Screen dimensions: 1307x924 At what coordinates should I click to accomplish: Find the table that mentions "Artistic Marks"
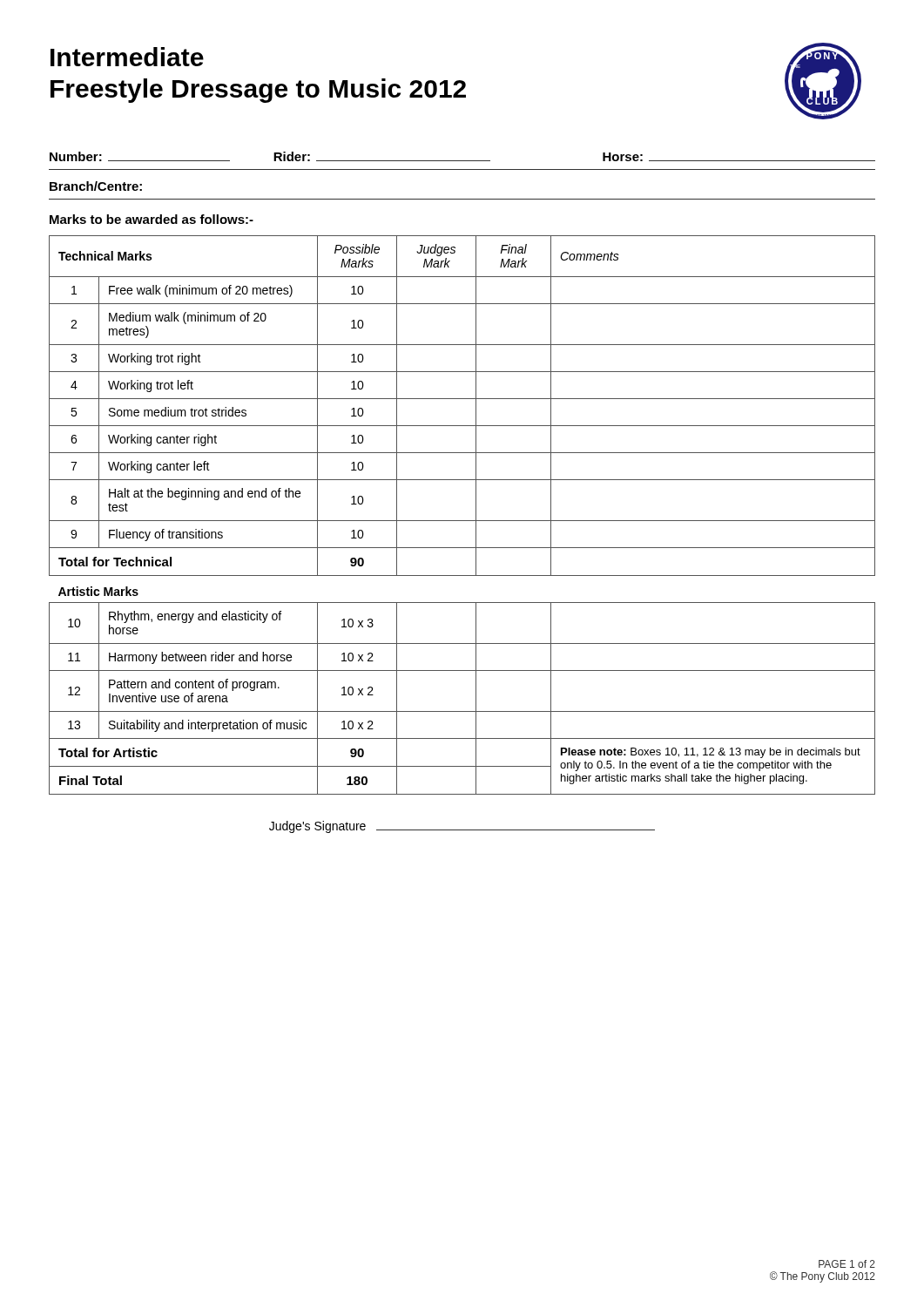pos(462,515)
